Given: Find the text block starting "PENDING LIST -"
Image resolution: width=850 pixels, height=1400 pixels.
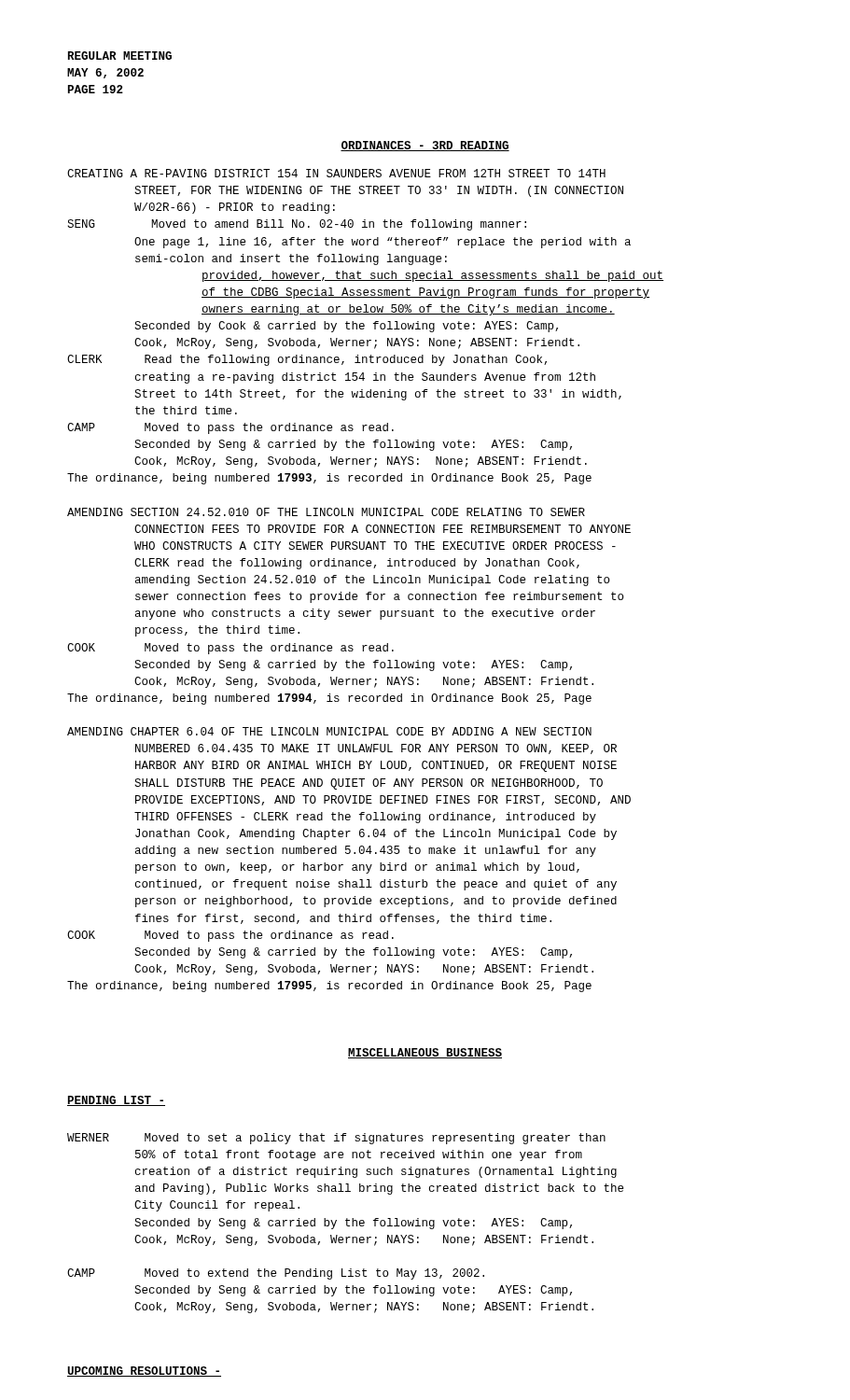Looking at the screenshot, I should click(x=116, y=1101).
